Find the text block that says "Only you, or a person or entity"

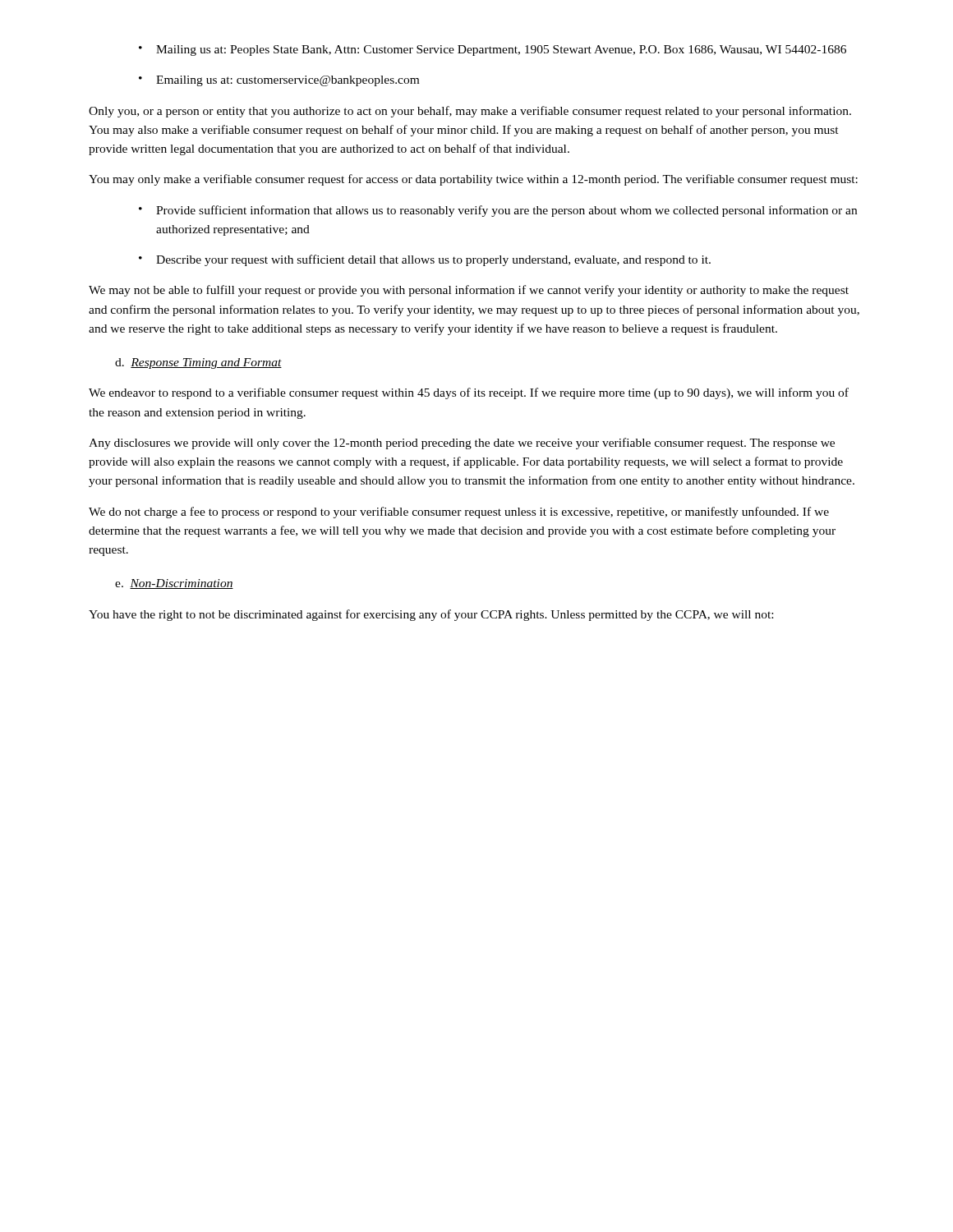click(x=470, y=129)
